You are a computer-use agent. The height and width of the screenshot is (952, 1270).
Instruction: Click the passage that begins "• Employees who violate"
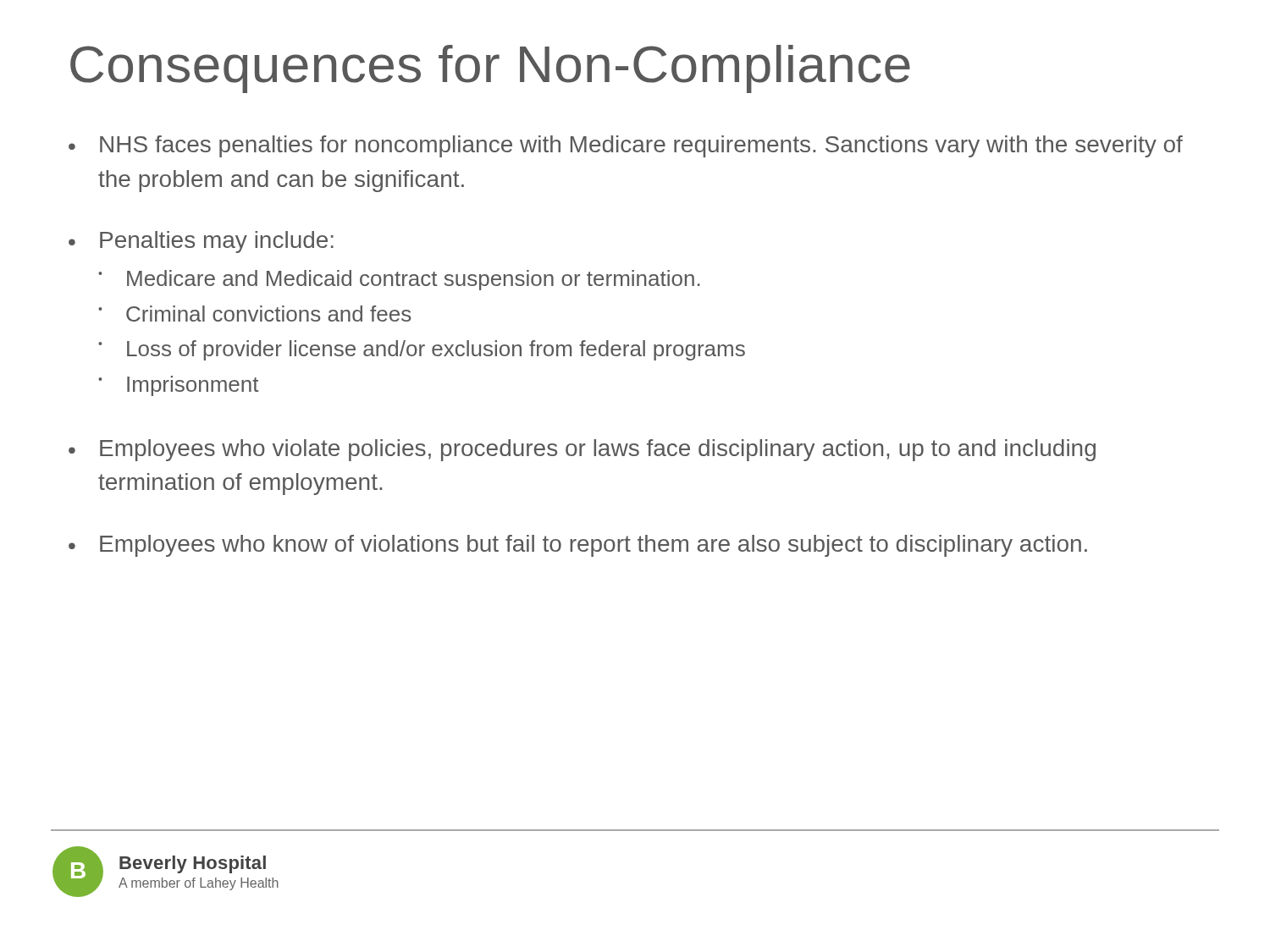point(635,466)
